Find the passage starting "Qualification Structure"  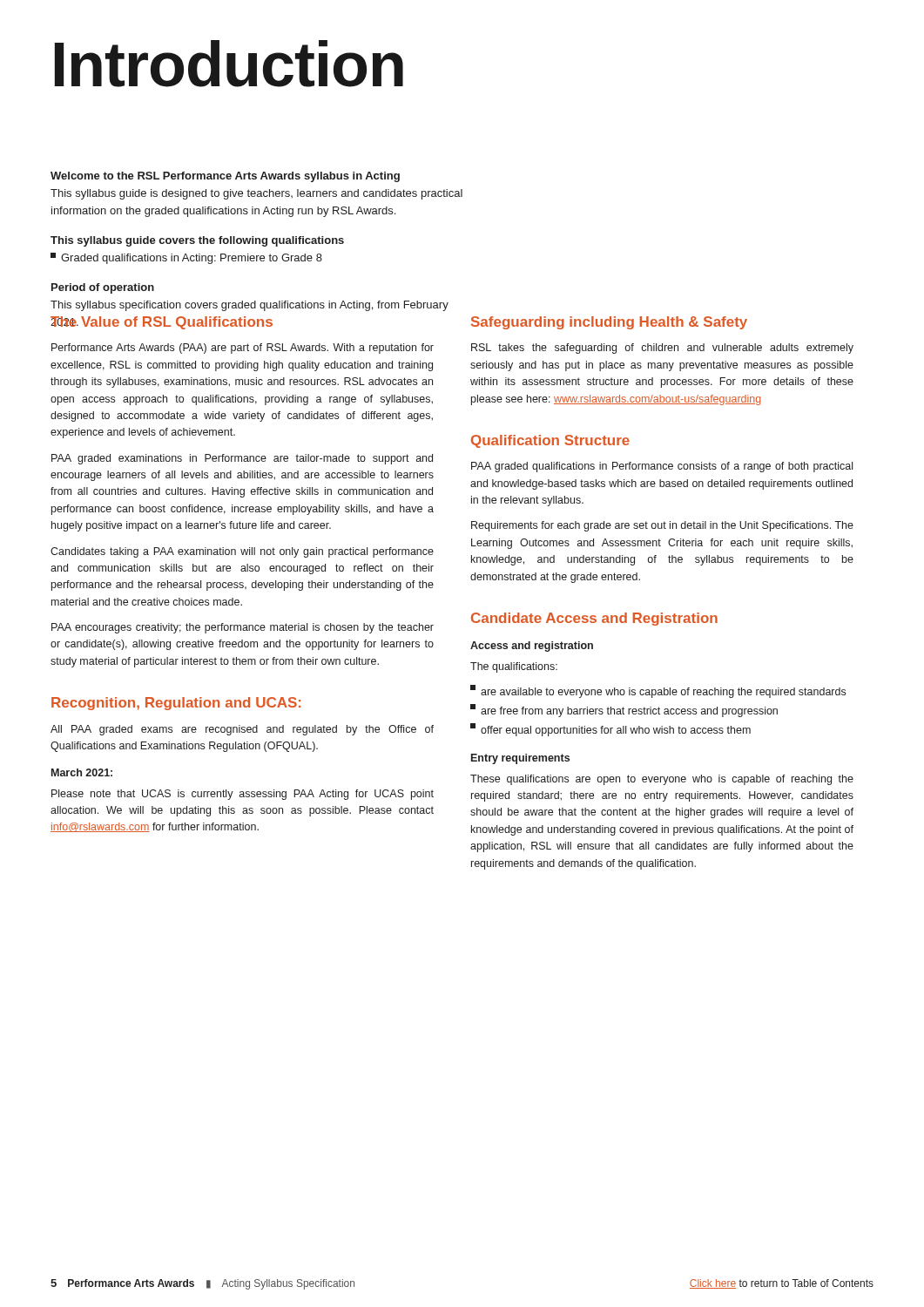coord(550,440)
